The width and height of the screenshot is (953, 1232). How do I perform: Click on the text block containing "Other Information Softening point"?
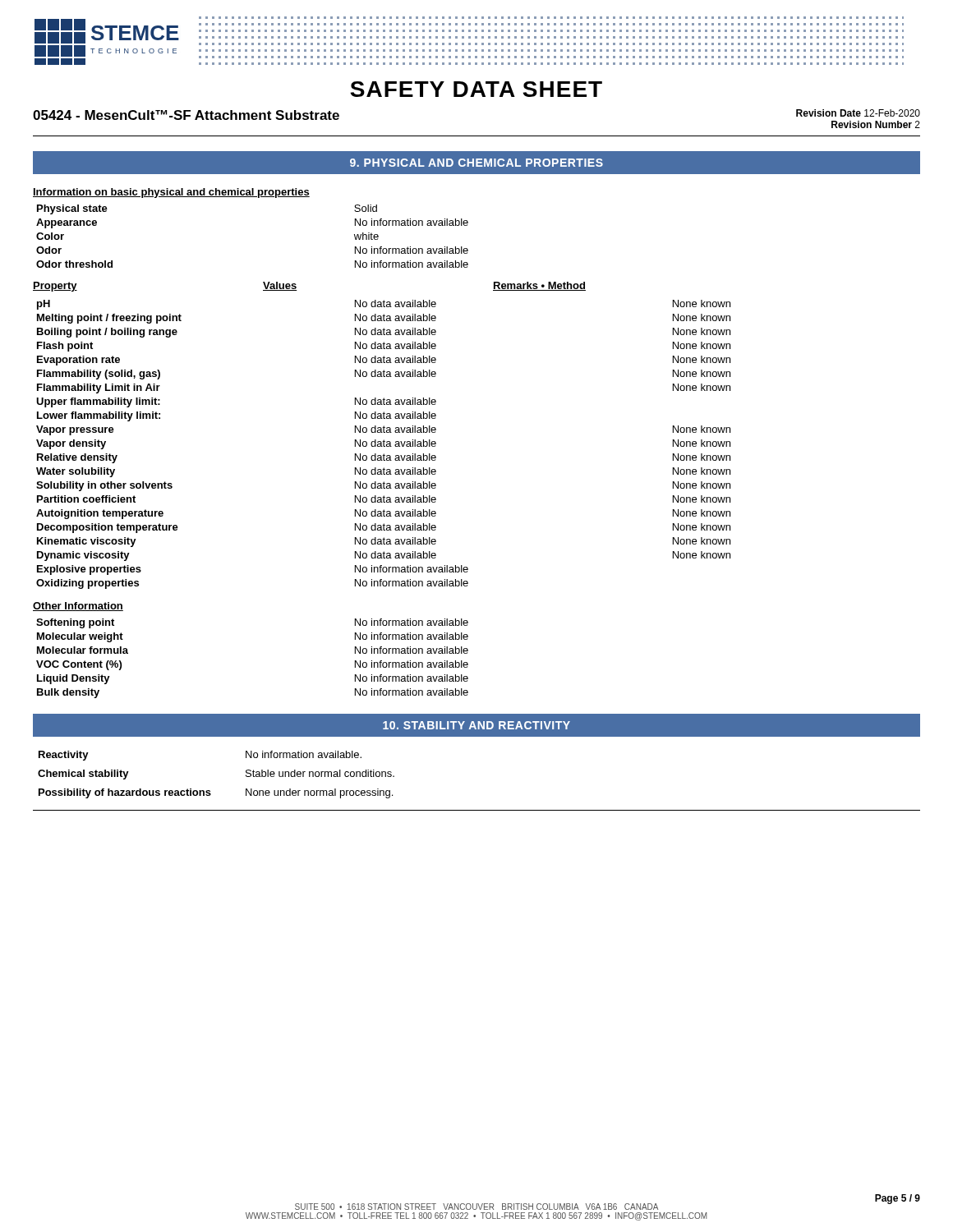point(476,649)
